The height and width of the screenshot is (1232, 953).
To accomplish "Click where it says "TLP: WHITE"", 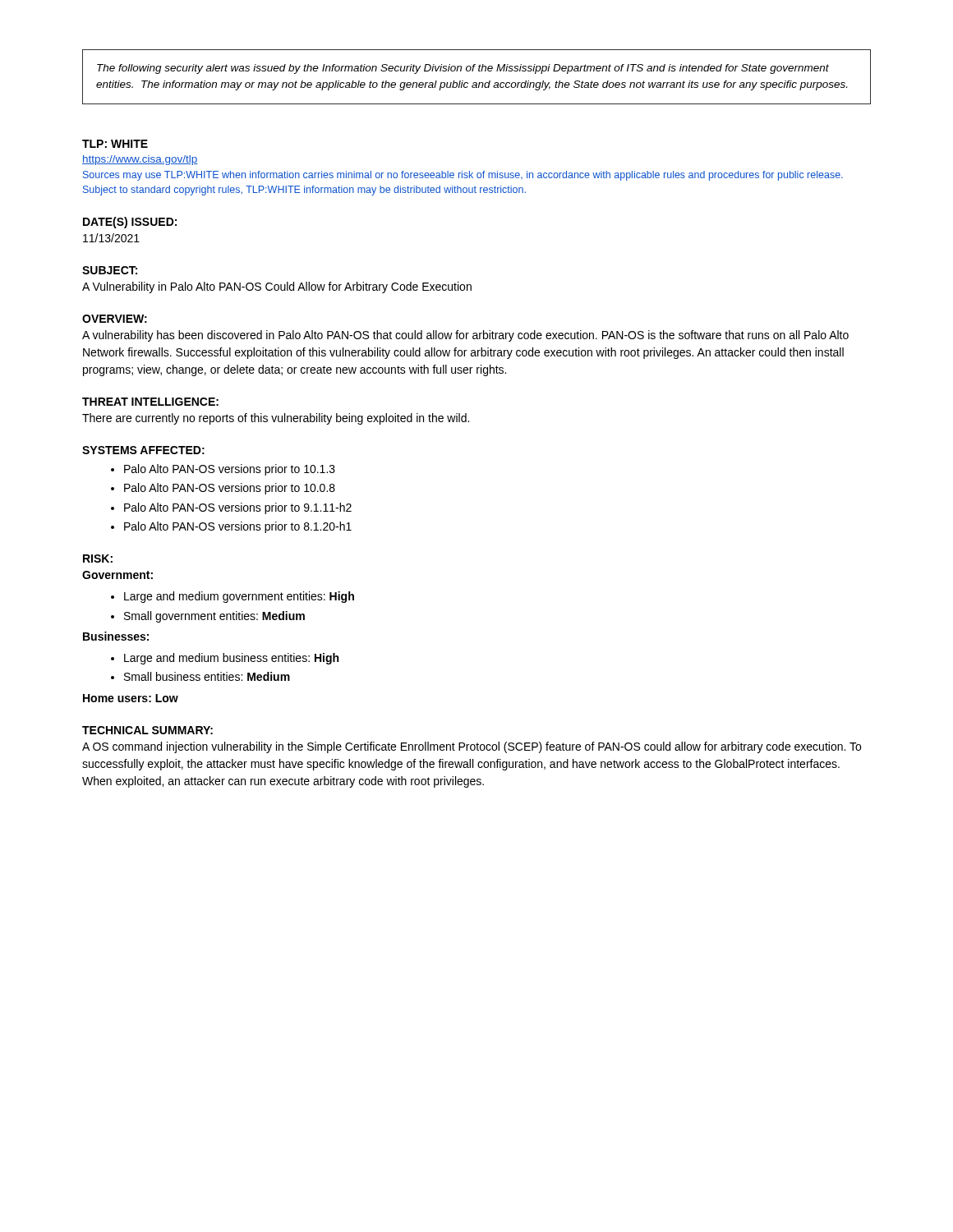I will tap(115, 143).
